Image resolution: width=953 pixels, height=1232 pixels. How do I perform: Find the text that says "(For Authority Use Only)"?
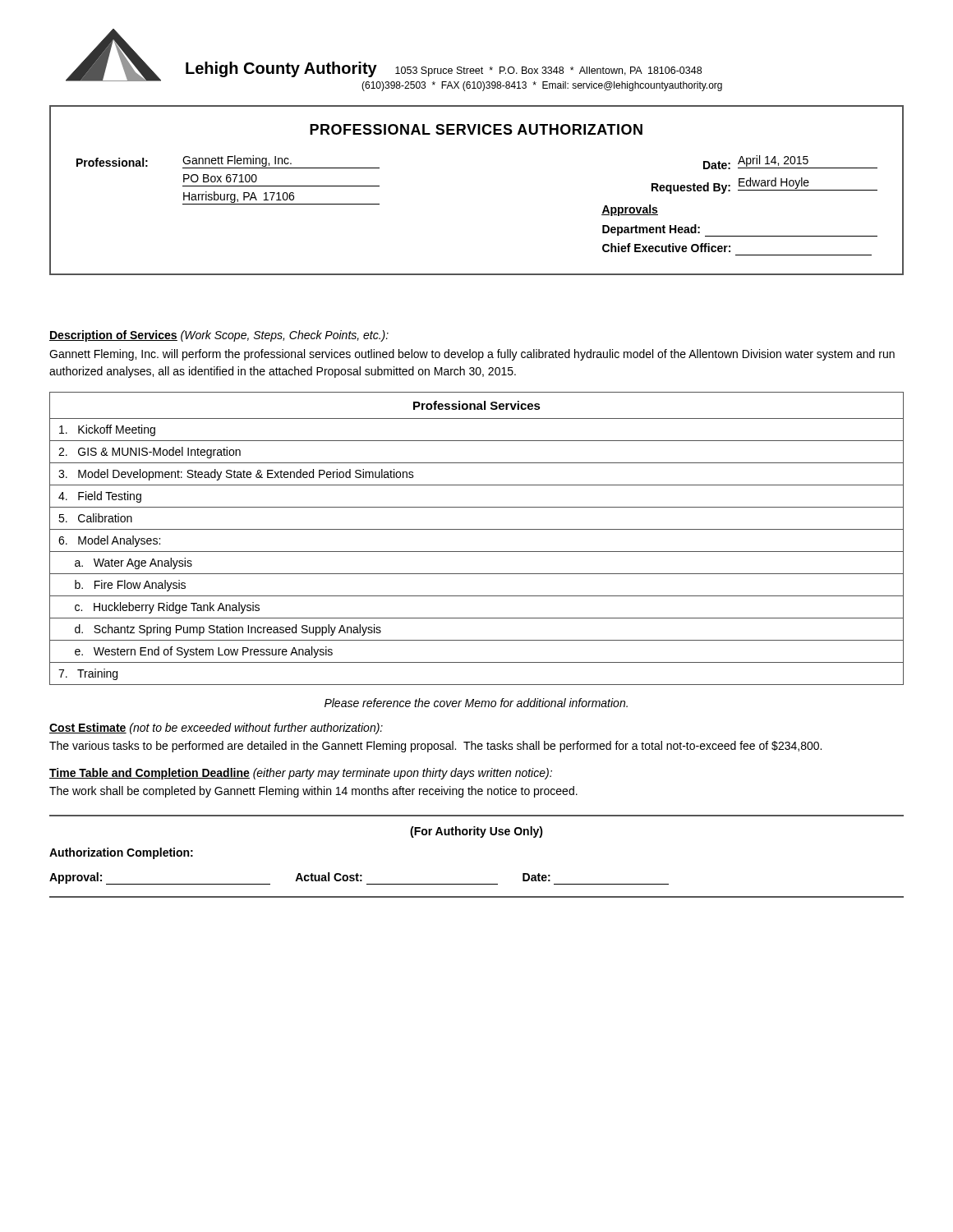coord(476,831)
